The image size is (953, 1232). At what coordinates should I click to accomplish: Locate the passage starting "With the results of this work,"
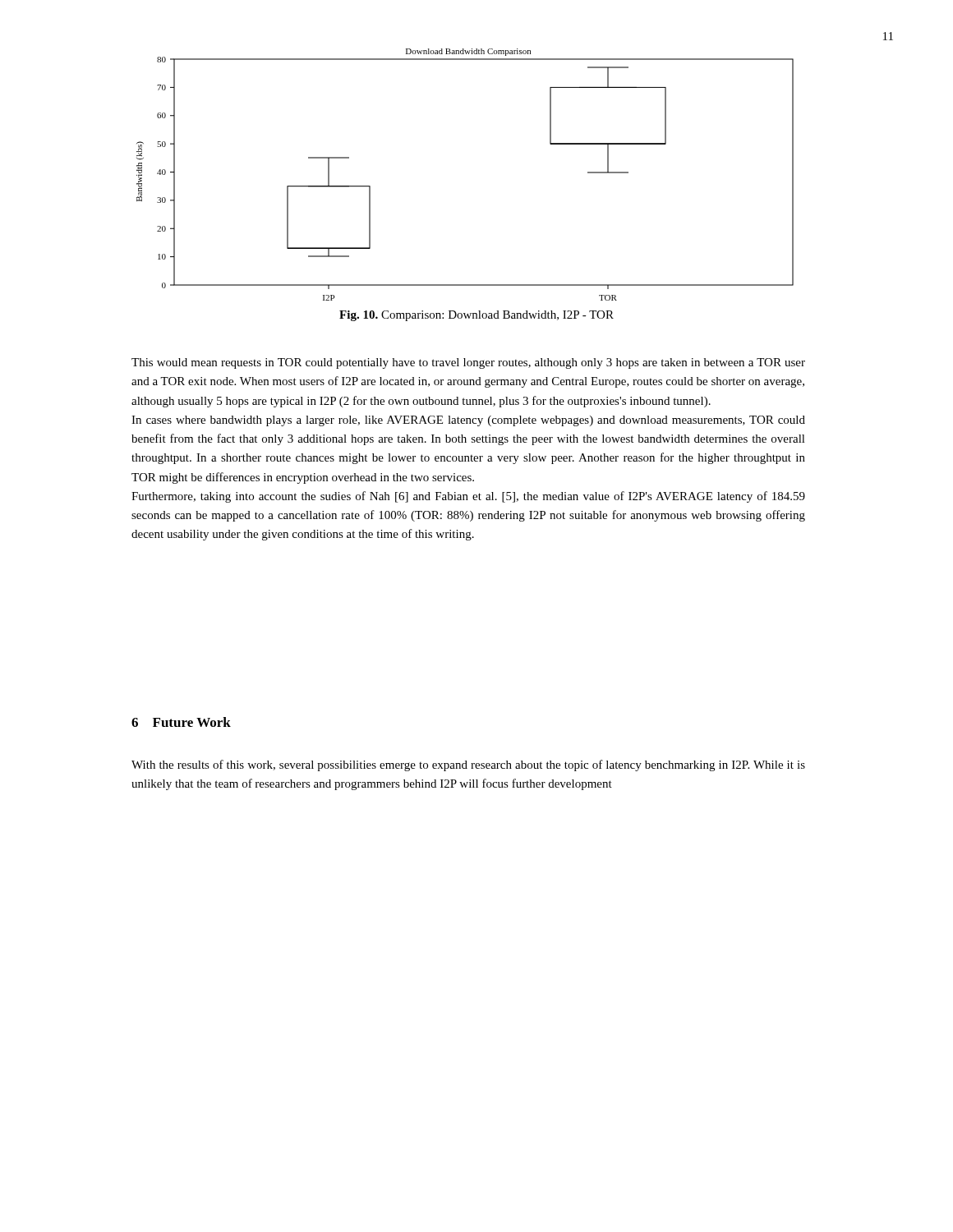tap(468, 774)
